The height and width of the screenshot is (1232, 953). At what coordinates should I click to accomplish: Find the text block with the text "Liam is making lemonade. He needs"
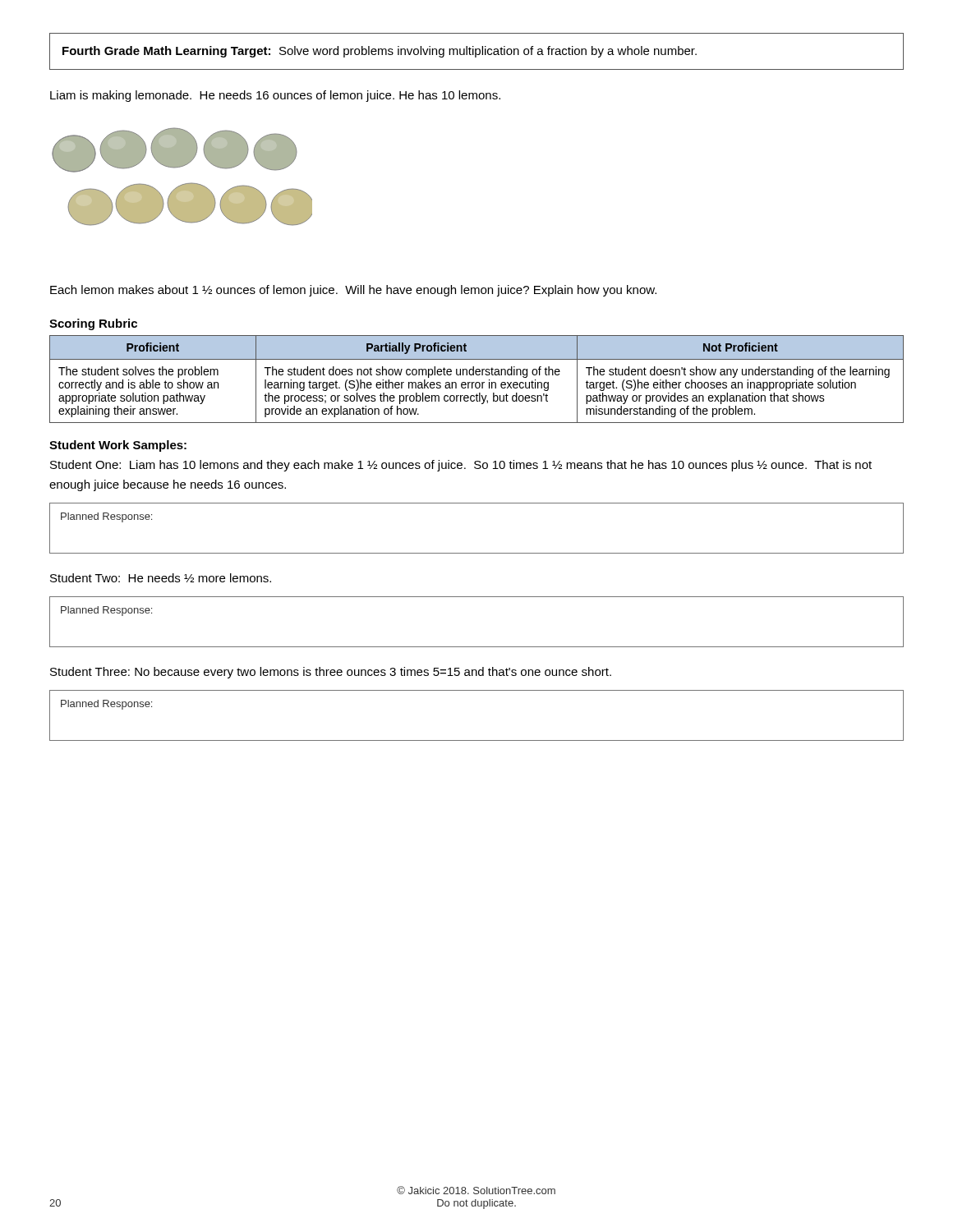pos(275,94)
